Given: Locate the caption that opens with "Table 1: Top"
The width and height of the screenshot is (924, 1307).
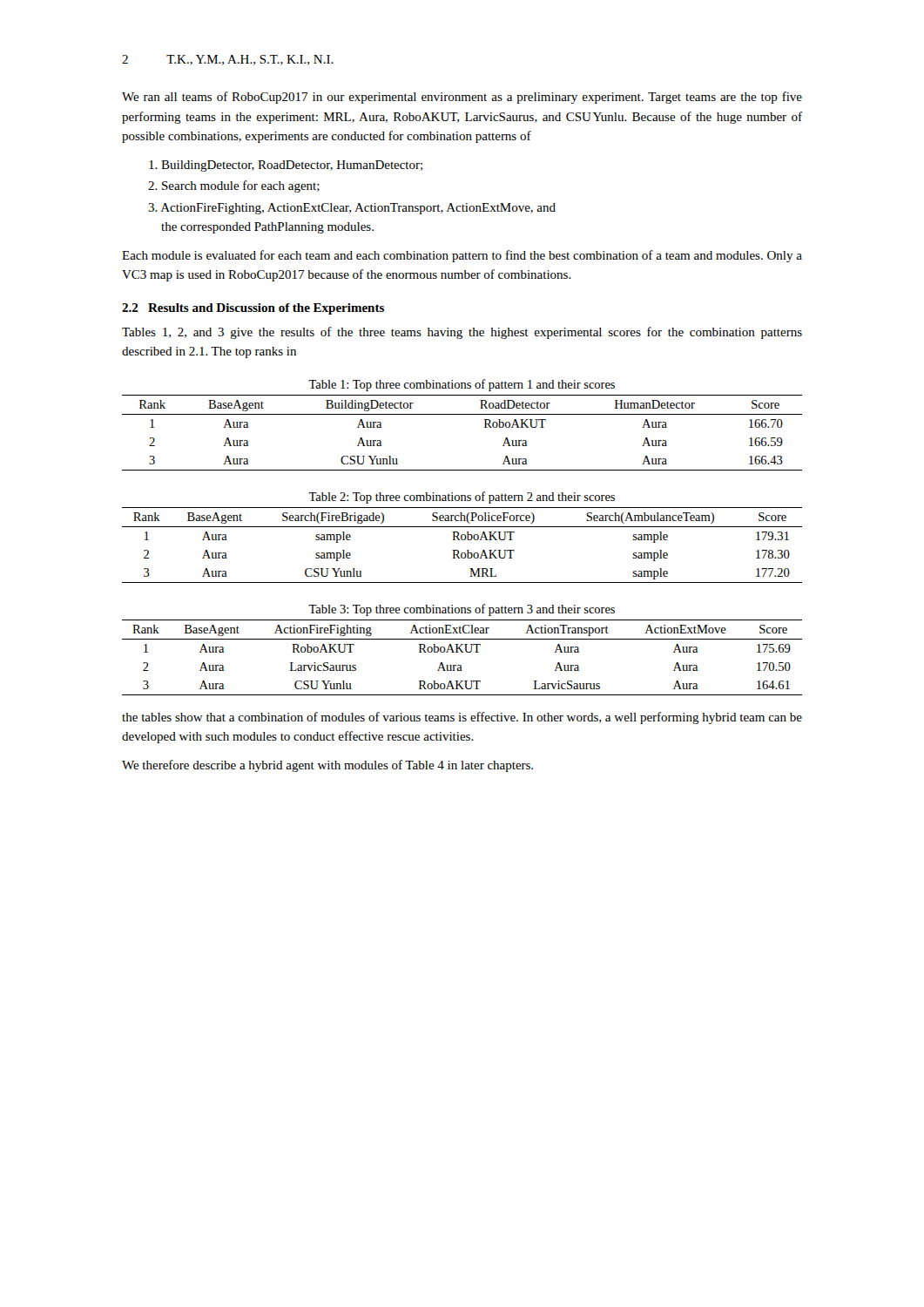Looking at the screenshot, I should pos(462,384).
